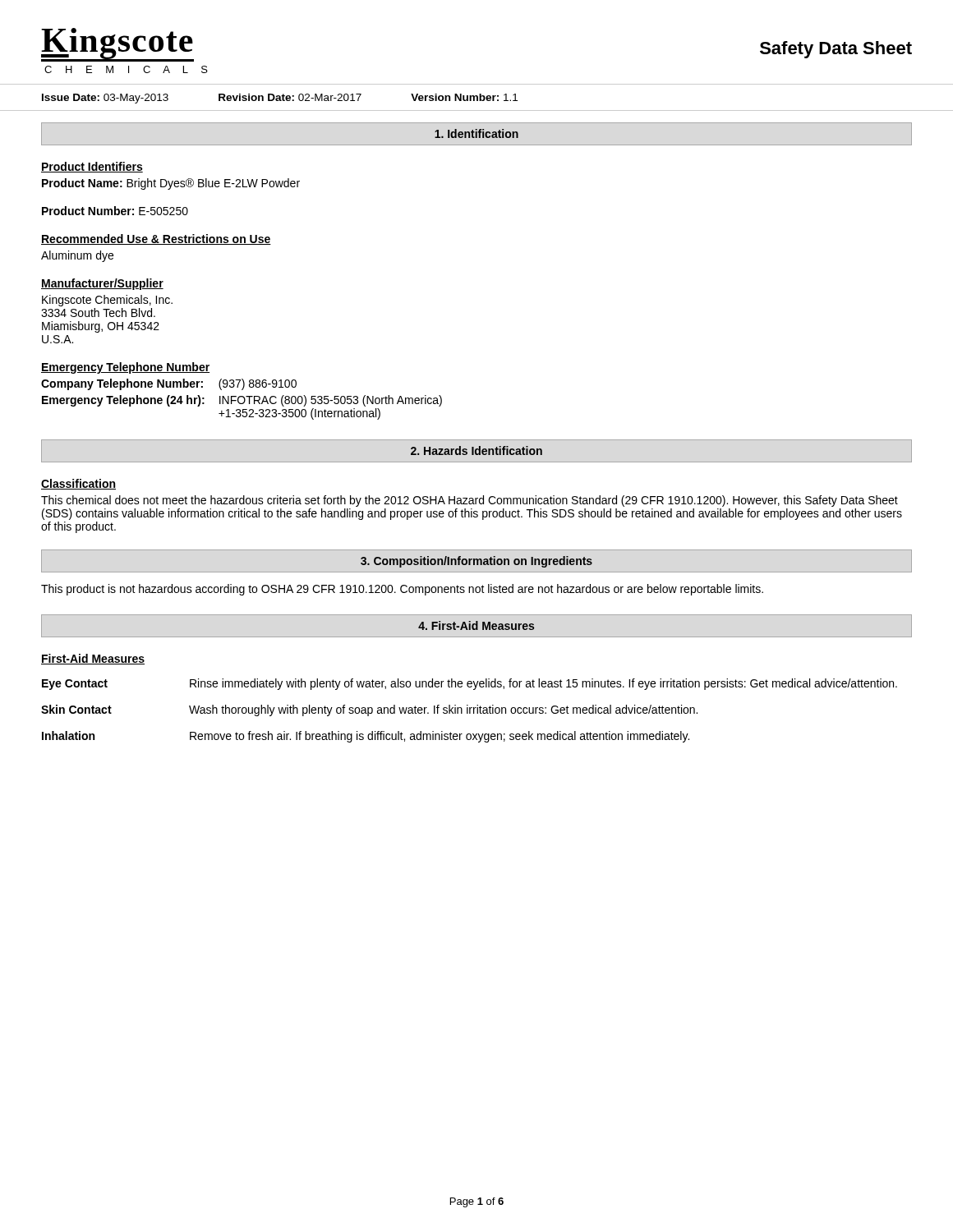This screenshot has width=953, height=1232.
Task: Navigate to the text starting "Safety Data Sheet"
Action: (836, 48)
